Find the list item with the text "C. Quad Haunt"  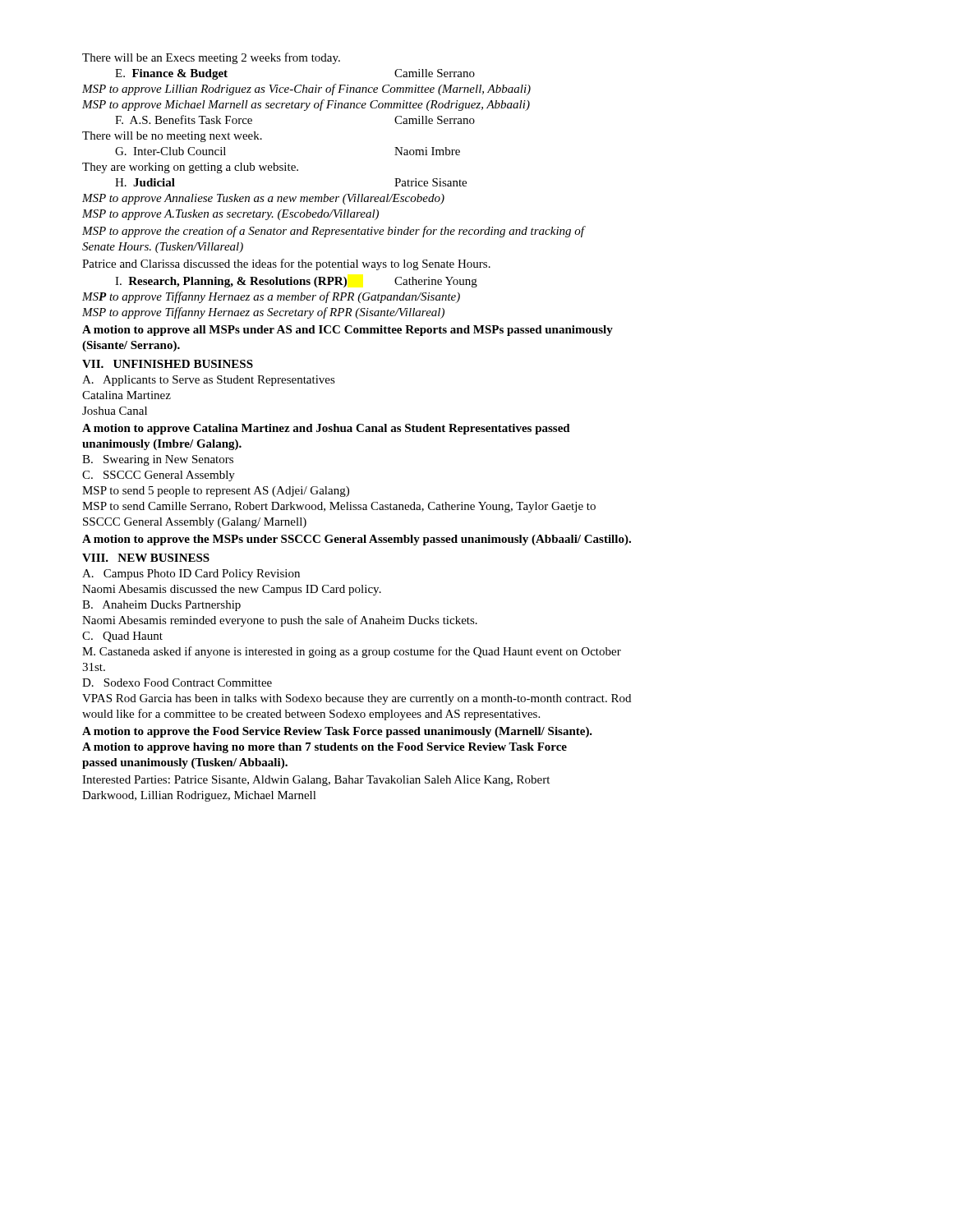tap(122, 636)
